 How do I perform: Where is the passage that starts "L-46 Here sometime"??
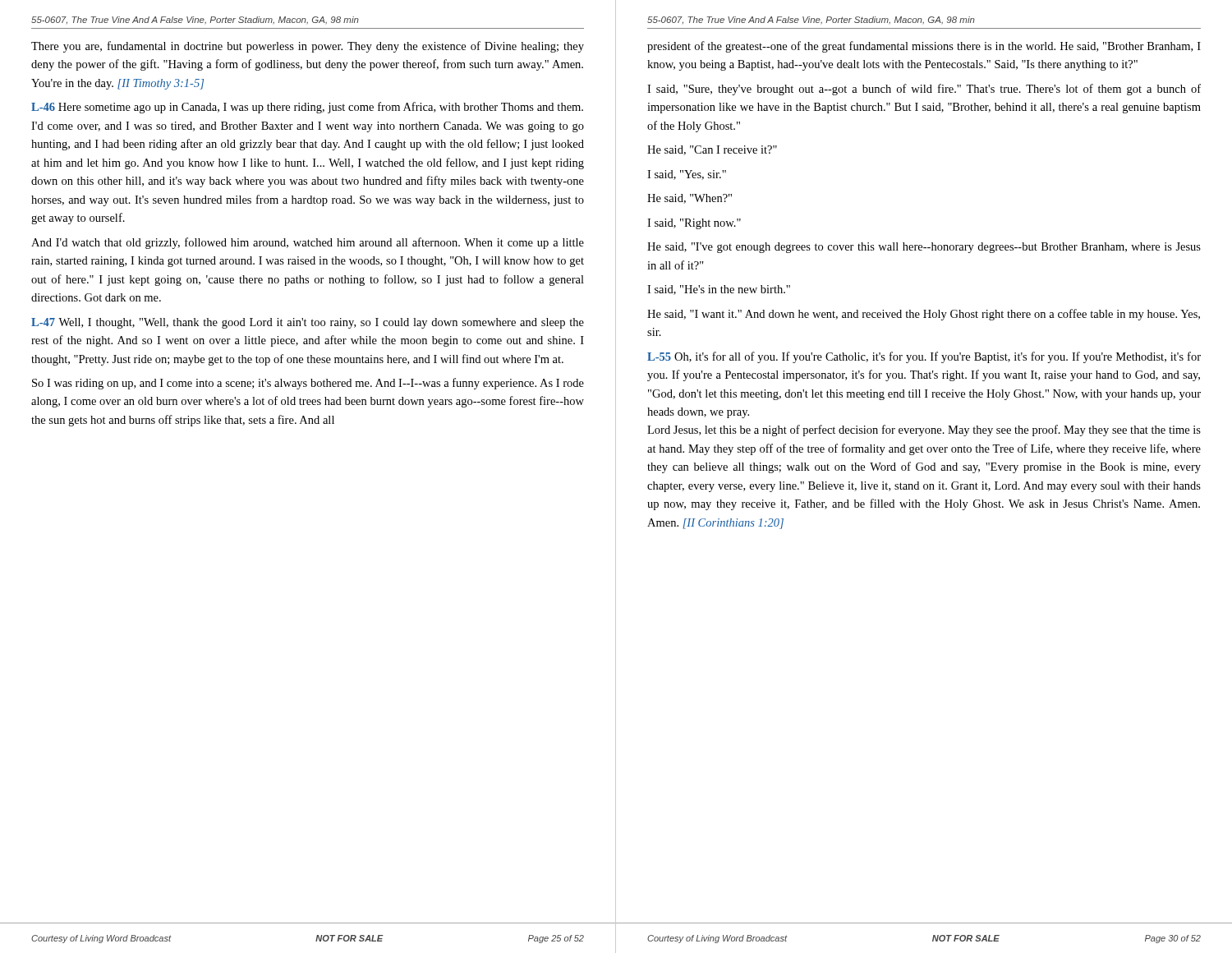[x=308, y=163]
